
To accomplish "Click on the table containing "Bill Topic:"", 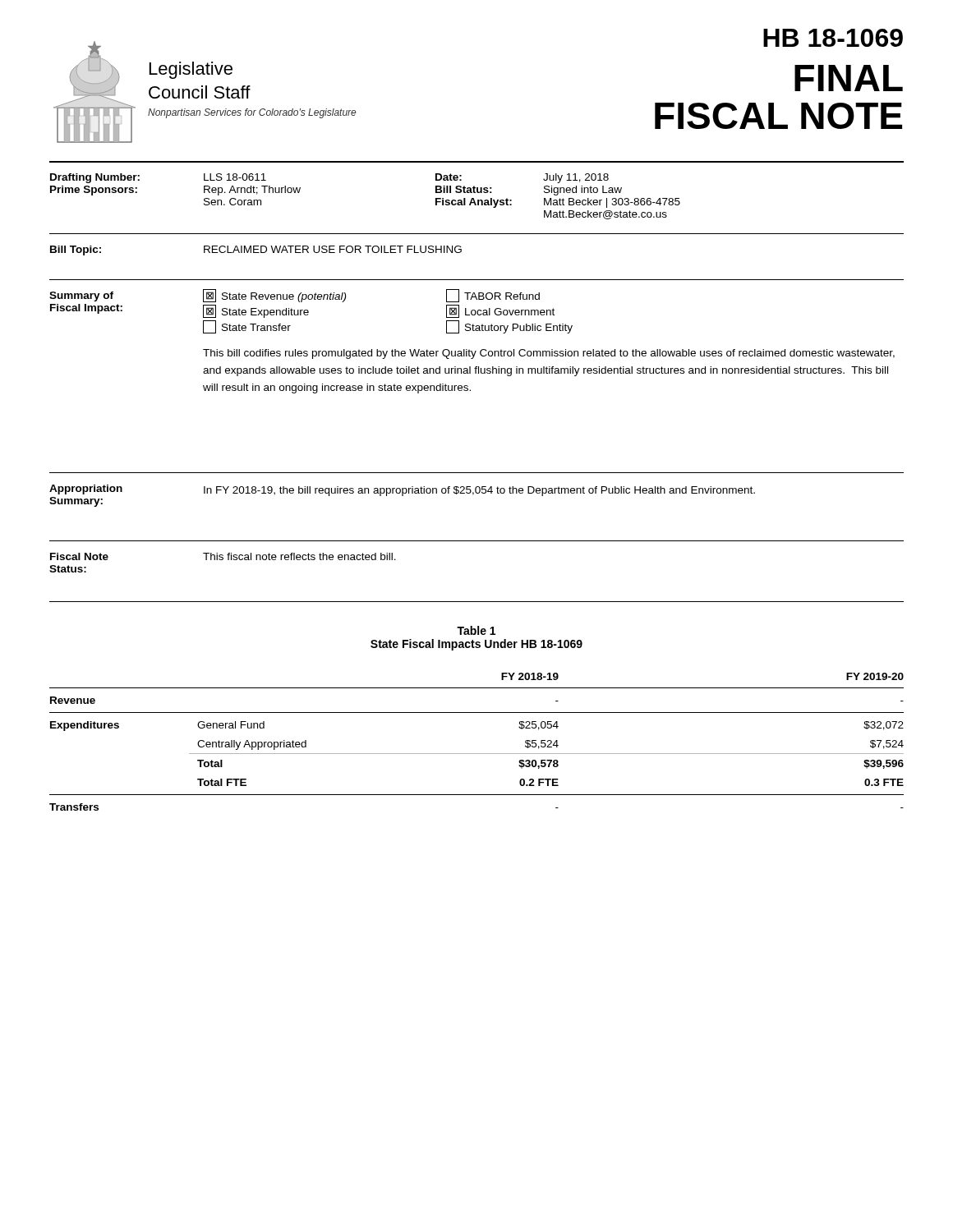I will point(476,249).
